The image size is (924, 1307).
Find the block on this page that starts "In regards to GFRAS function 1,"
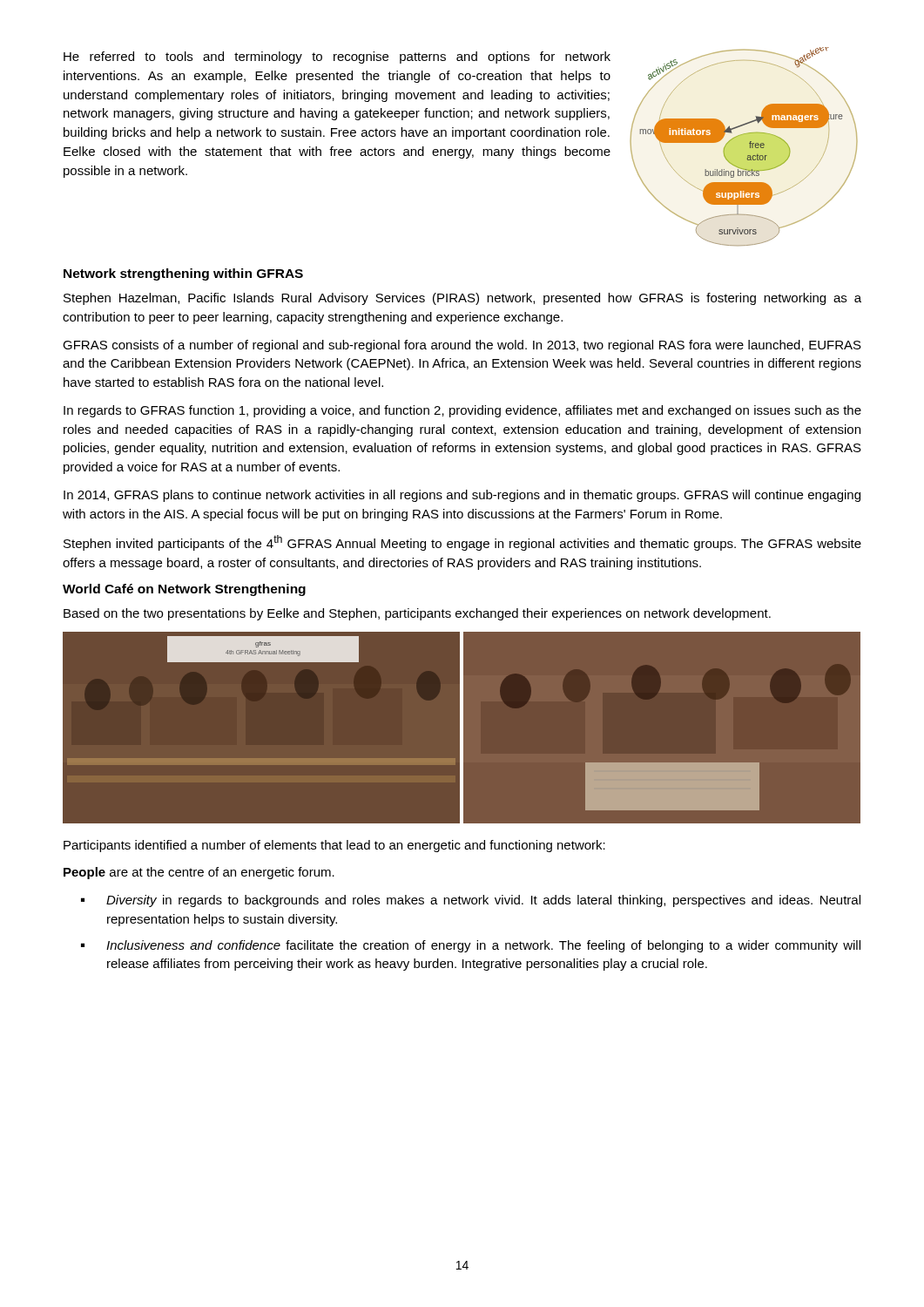[x=462, y=438]
